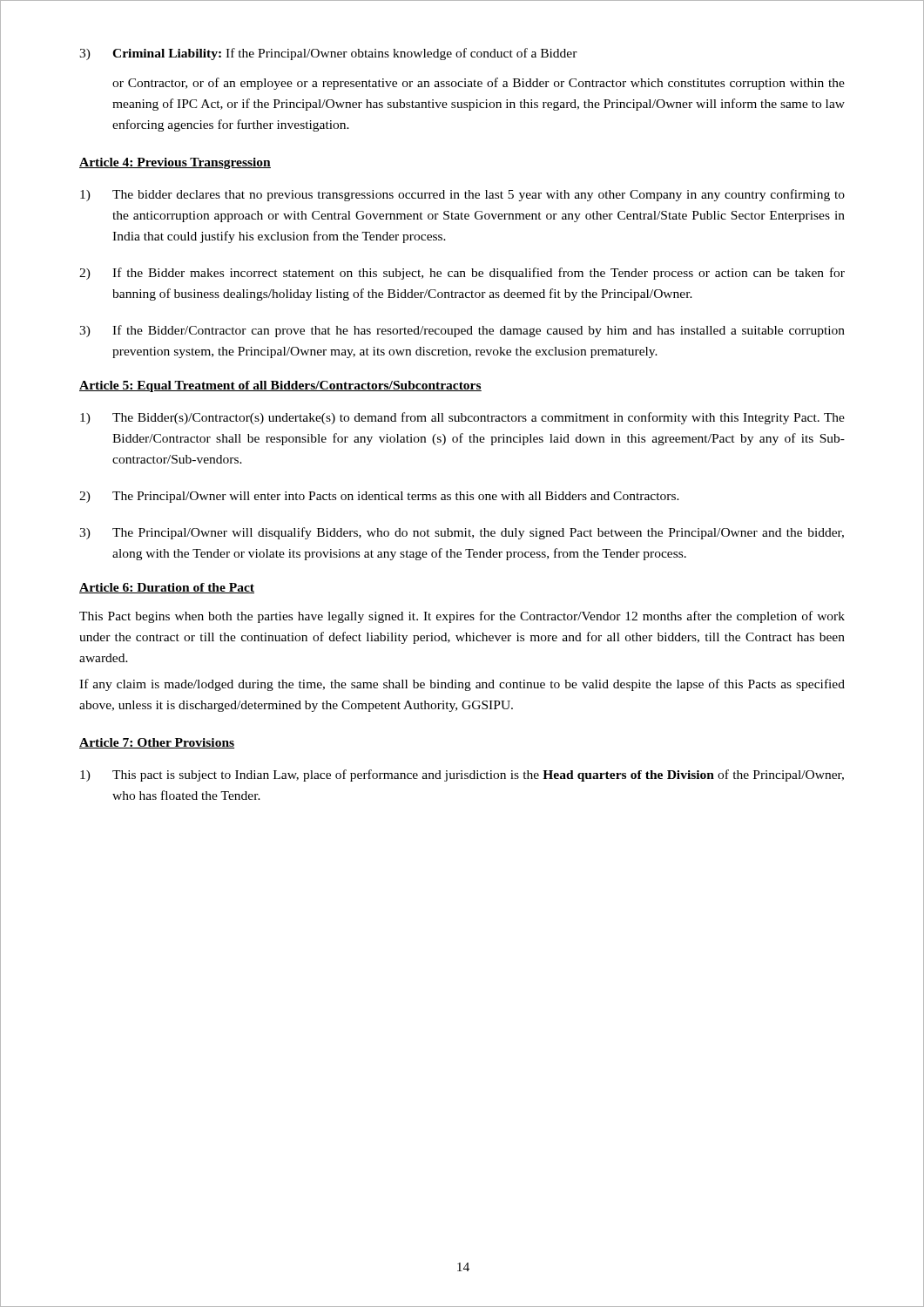Click the passage that begins "3) The Principal/Owner"
Image resolution: width=924 pixels, height=1307 pixels.
pos(462,543)
